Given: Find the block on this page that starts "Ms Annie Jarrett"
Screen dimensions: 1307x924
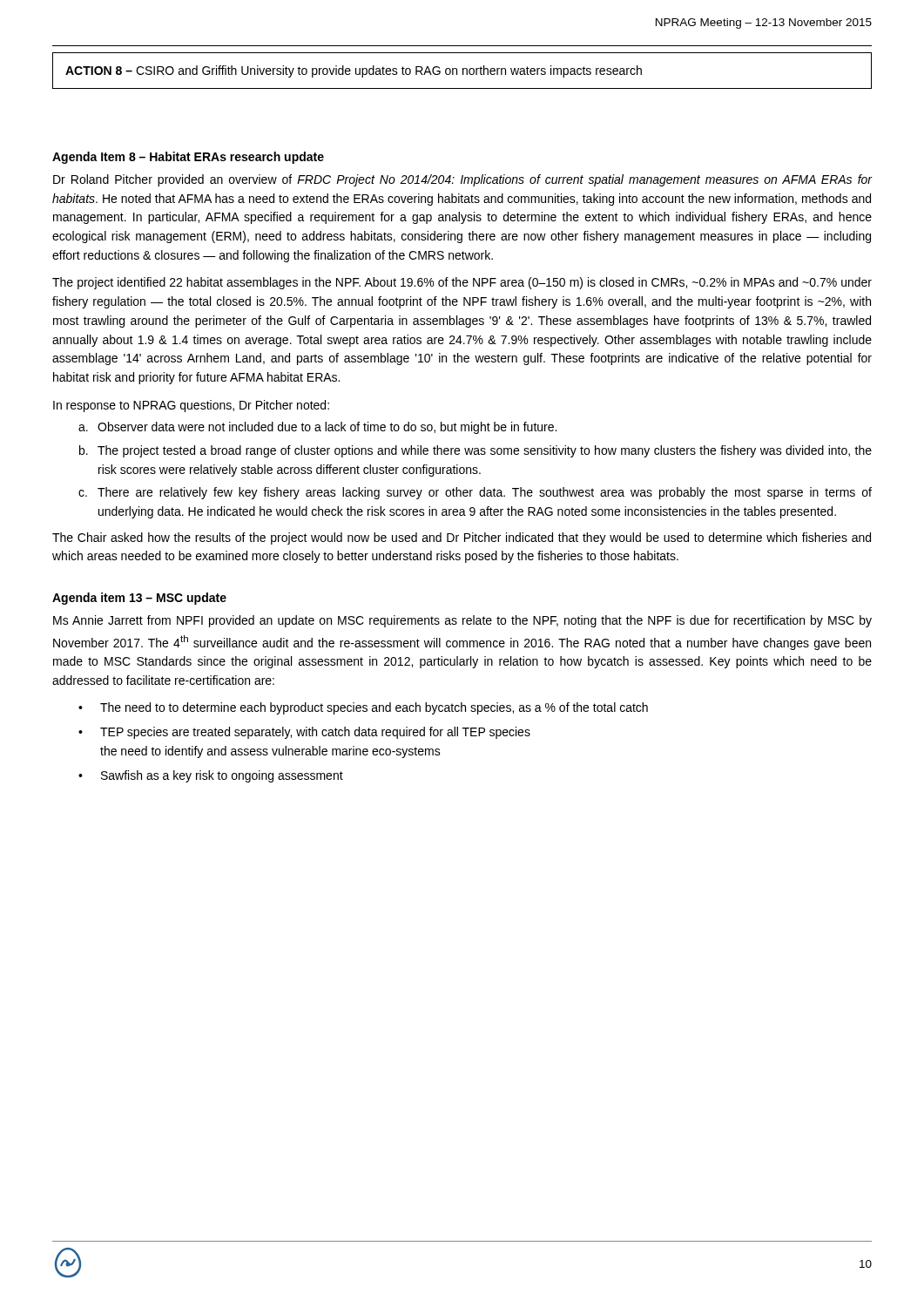Looking at the screenshot, I should [x=462, y=650].
